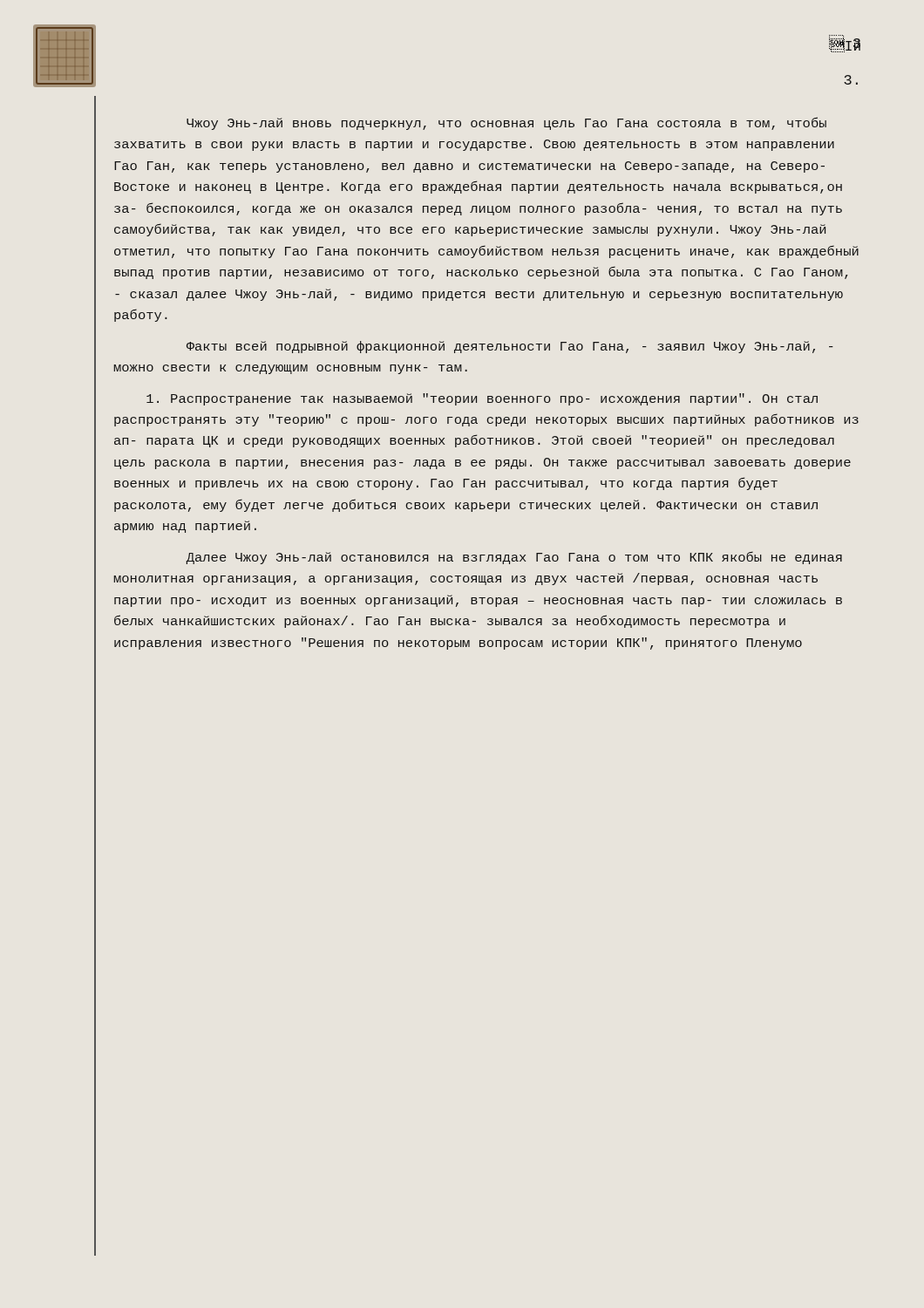
Task: Find the list item that says "Распространение так называемой"
Action: 489,463
